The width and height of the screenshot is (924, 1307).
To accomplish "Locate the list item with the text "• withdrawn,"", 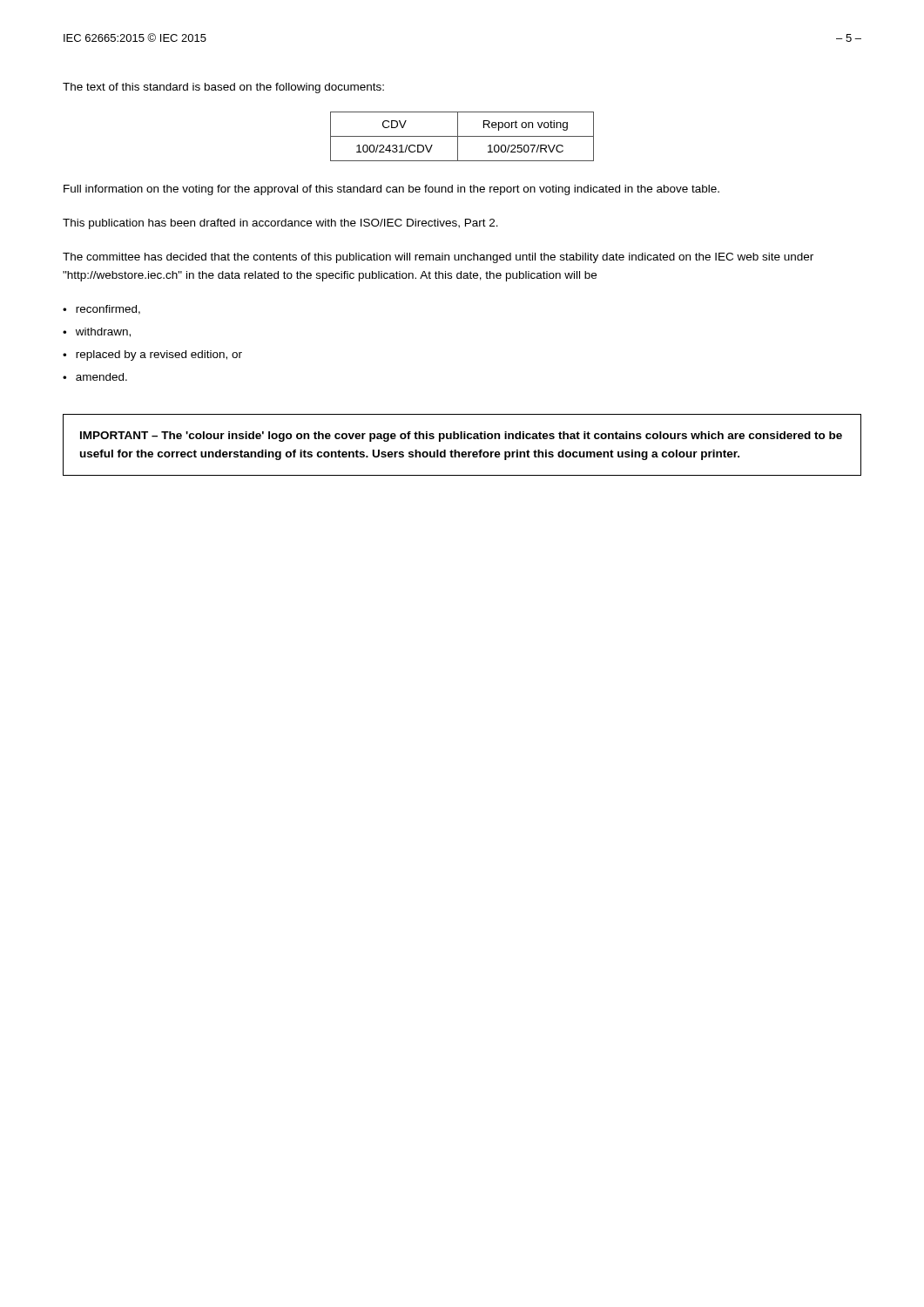I will point(97,333).
